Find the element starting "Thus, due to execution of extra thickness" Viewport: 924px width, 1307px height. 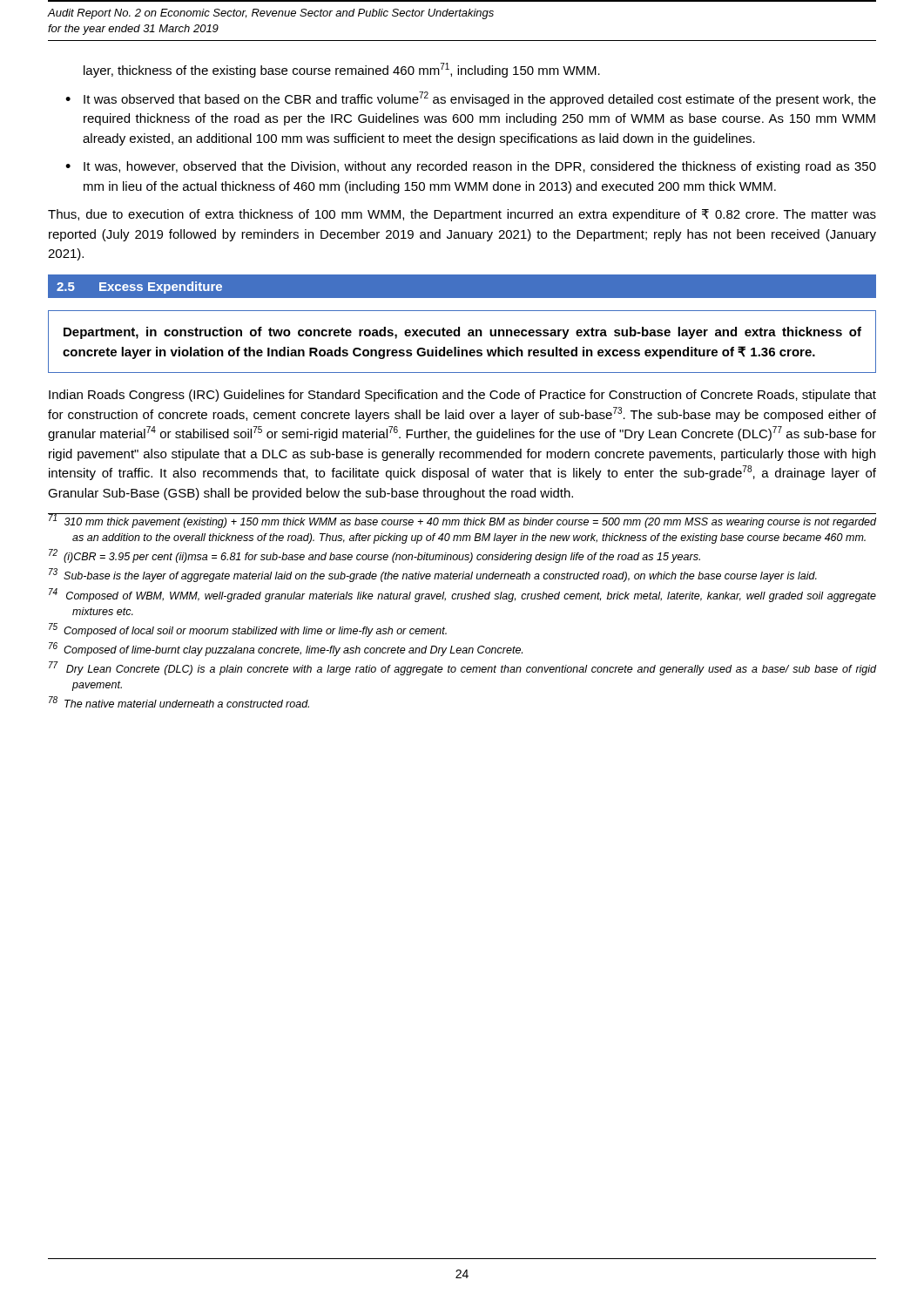tap(462, 233)
